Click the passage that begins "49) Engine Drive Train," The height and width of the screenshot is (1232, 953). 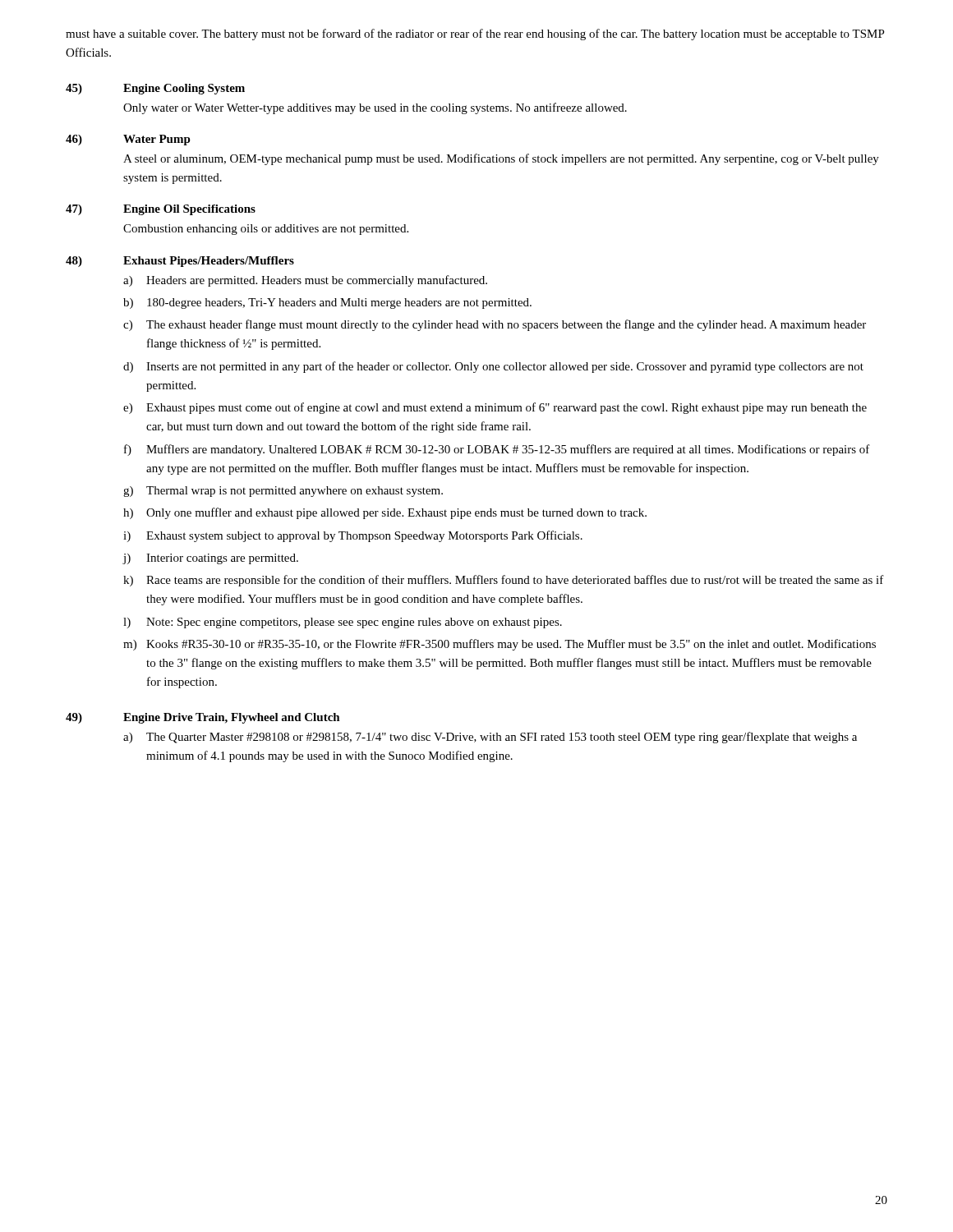click(x=476, y=739)
